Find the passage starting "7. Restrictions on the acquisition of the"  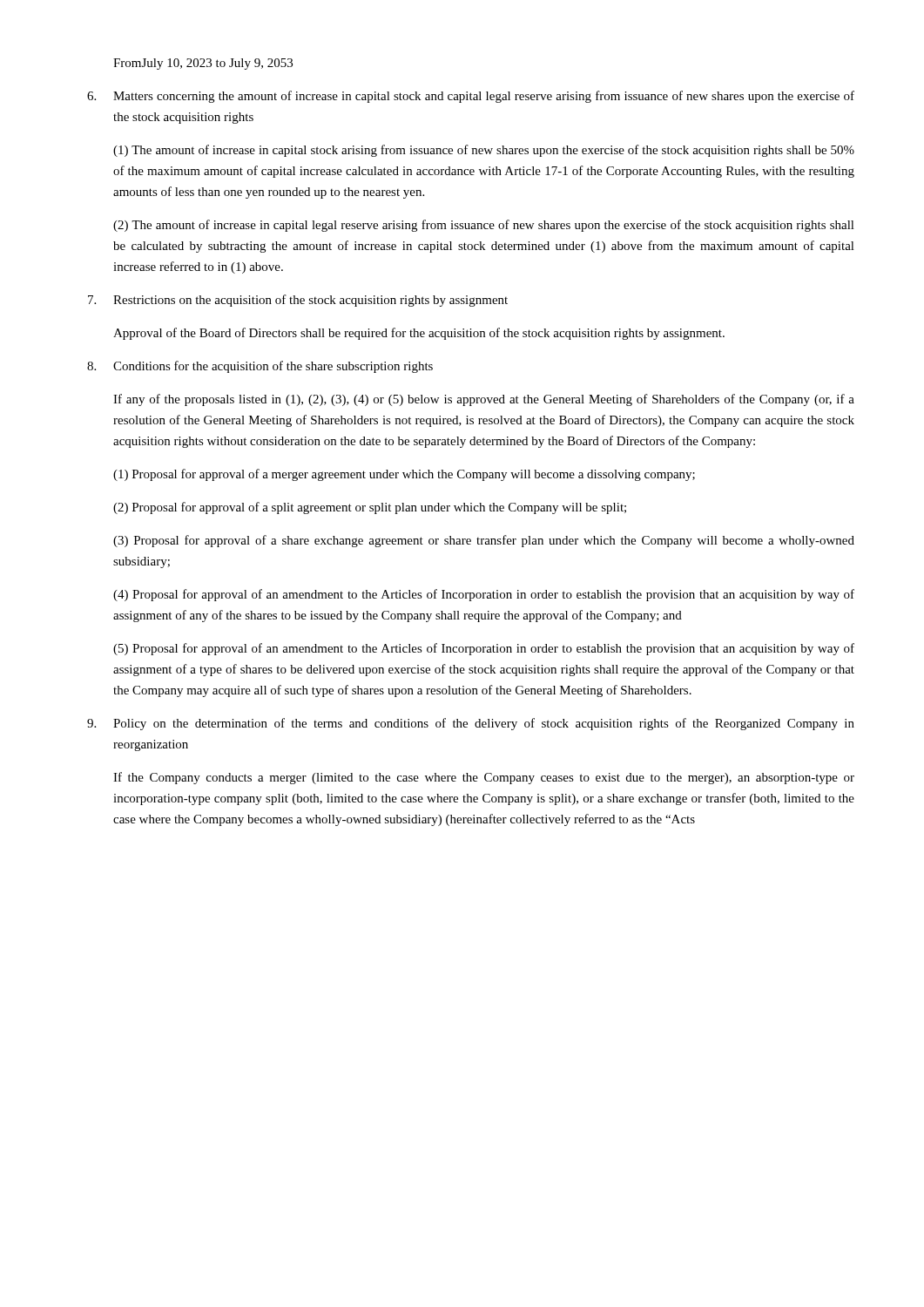[x=471, y=300]
